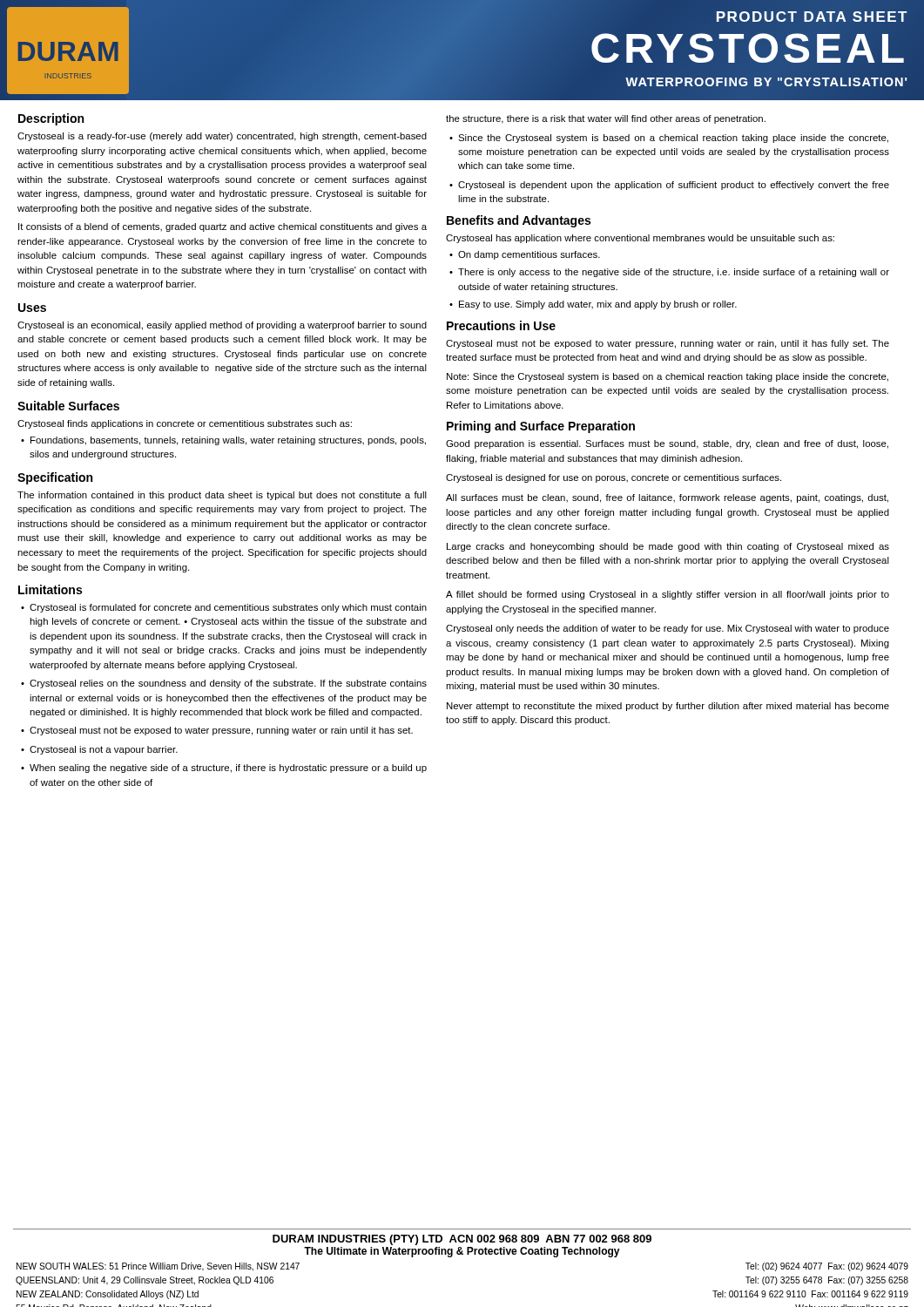Locate the text block with the text "Good preparation is essential. Surfaces"
Viewport: 924px width, 1307px height.
(x=668, y=582)
